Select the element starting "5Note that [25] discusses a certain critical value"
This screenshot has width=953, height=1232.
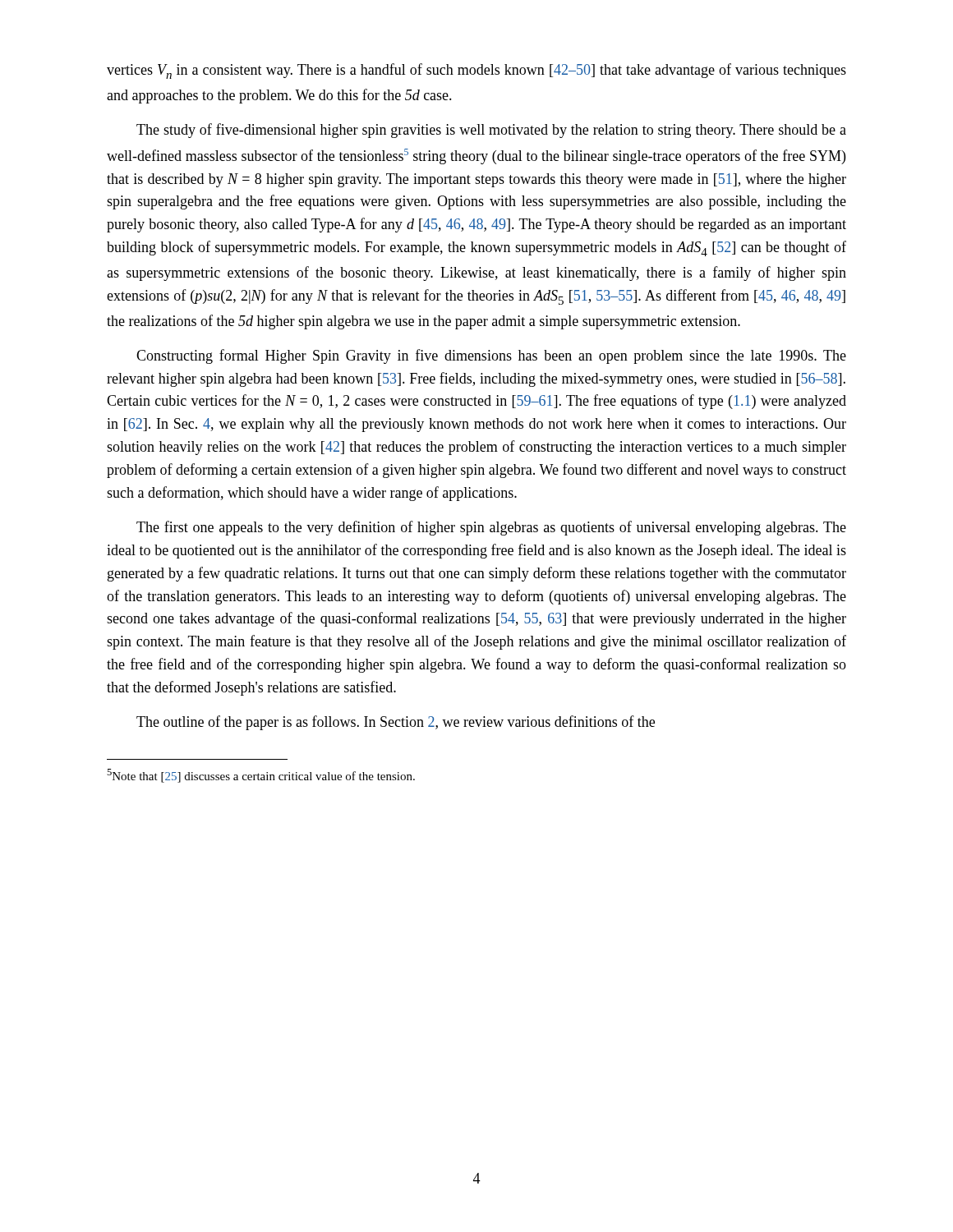[x=261, y=774]
